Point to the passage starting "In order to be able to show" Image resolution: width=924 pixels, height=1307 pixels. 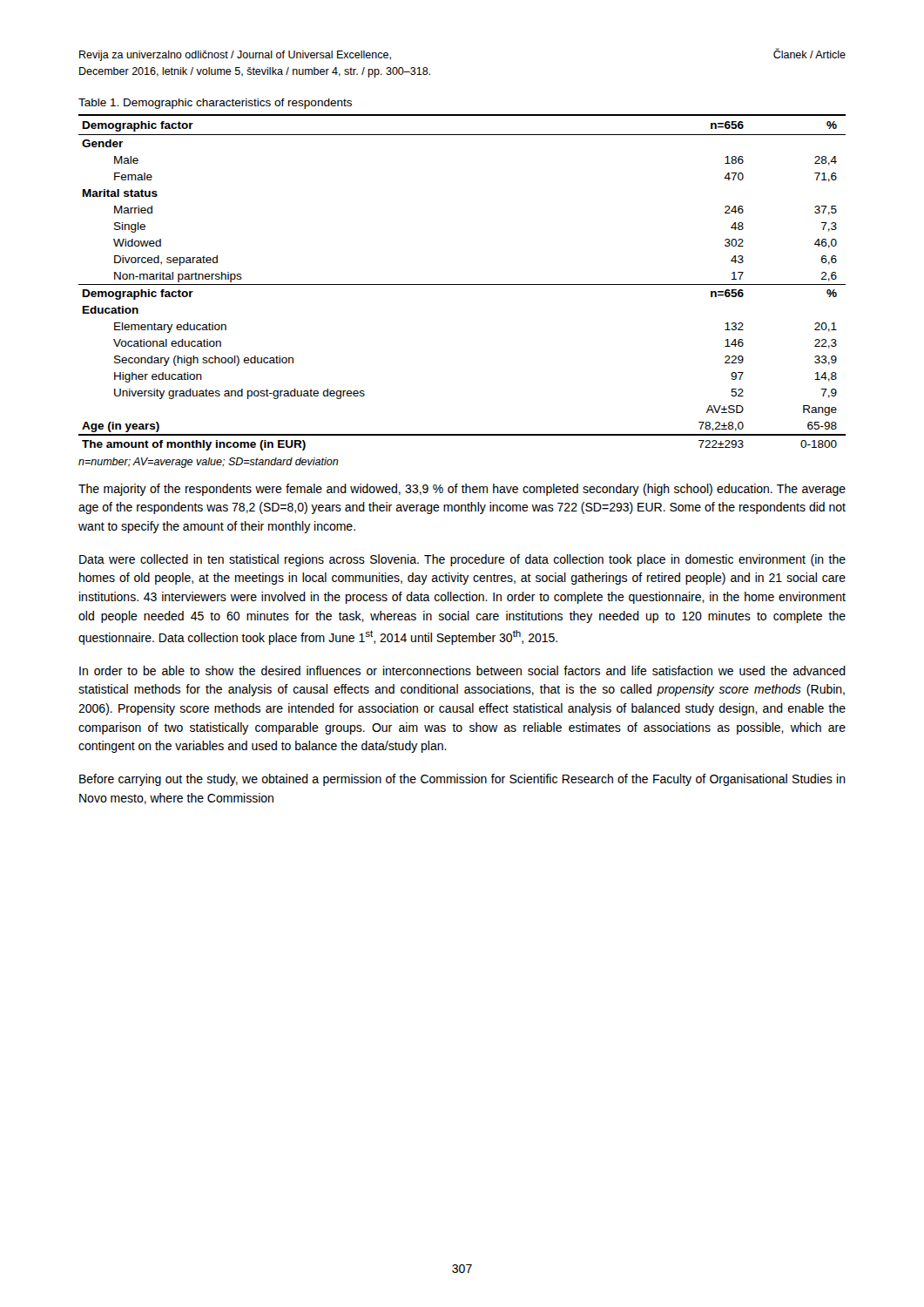click(462, 708)
